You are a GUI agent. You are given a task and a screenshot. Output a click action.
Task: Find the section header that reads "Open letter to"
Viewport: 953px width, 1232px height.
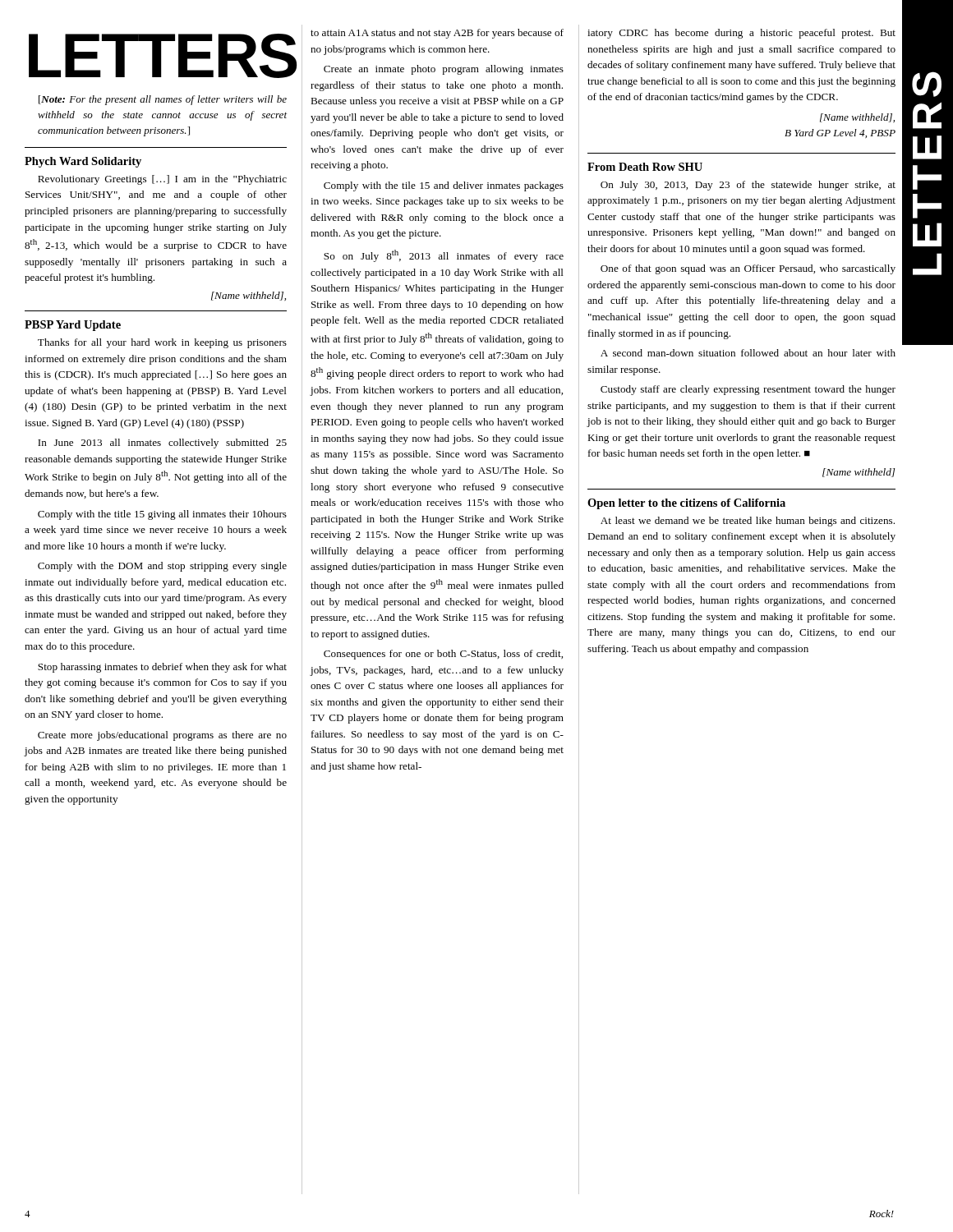click(687, 502)
